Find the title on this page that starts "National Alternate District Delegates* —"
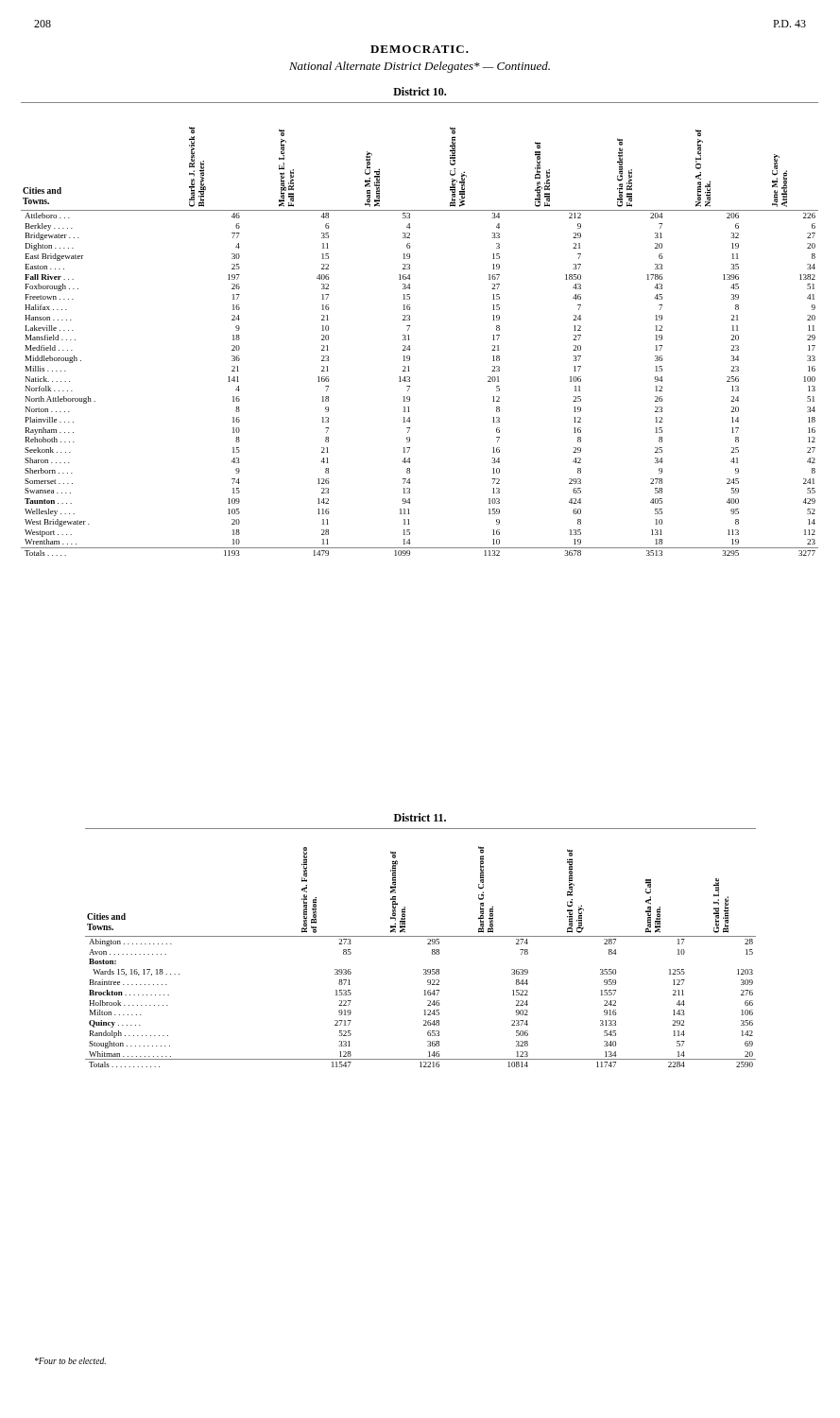 point(420,66)
